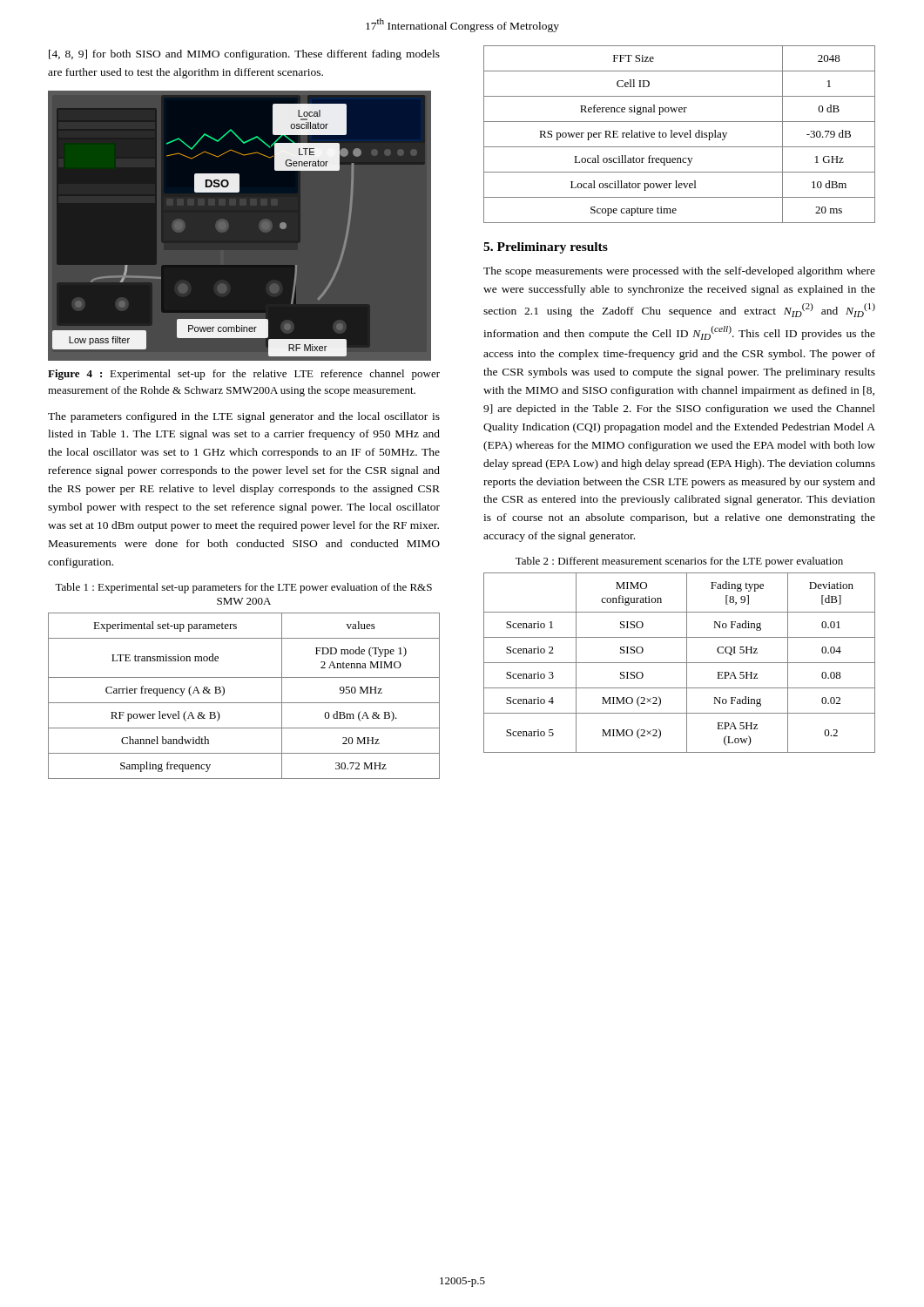Click on the table containing "10 dBm"
This screenshot has width=924, height=1307.
pyautogui.click(x=679, y=134)
